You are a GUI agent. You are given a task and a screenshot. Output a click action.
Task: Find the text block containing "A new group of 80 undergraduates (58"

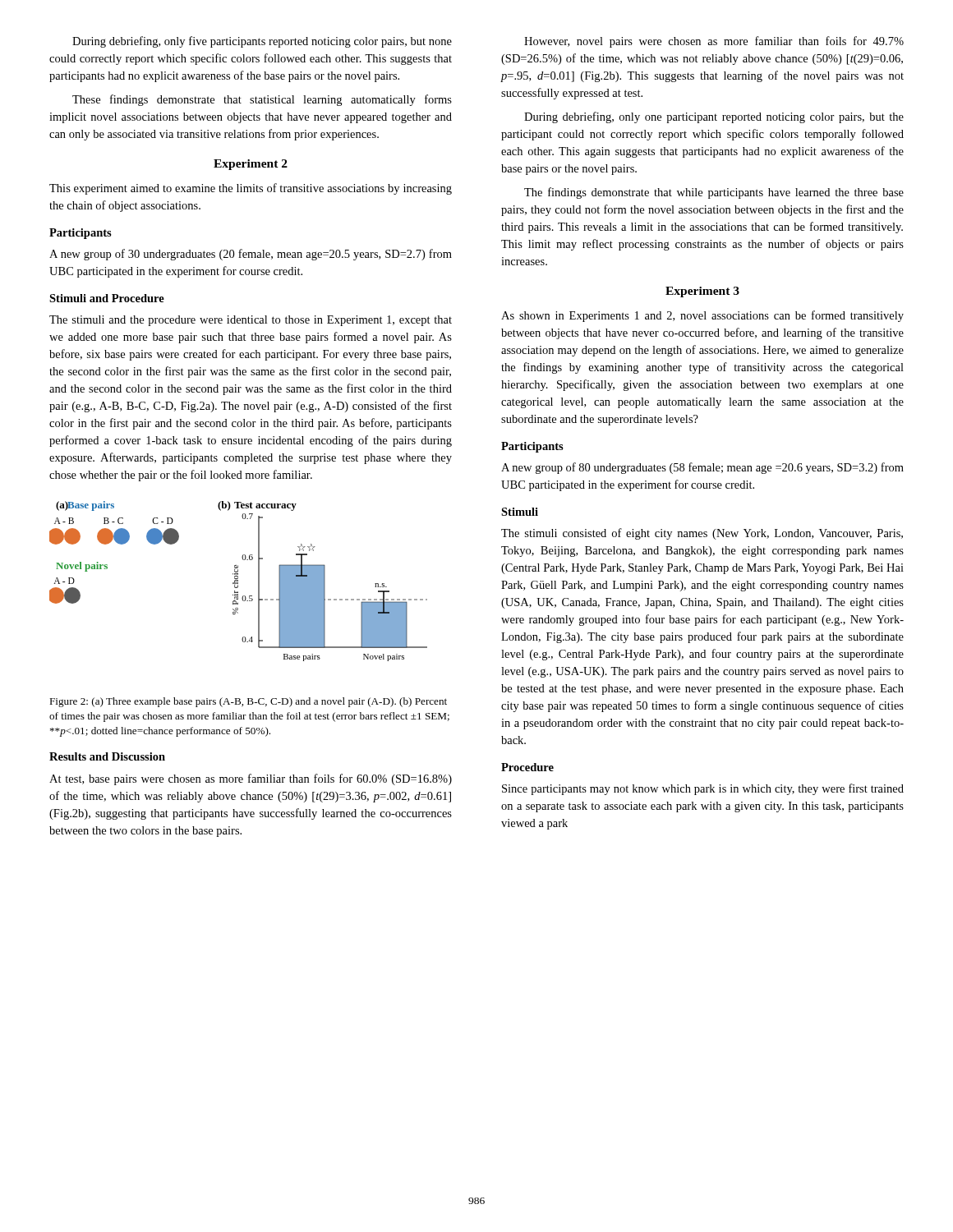coord(702,476)
